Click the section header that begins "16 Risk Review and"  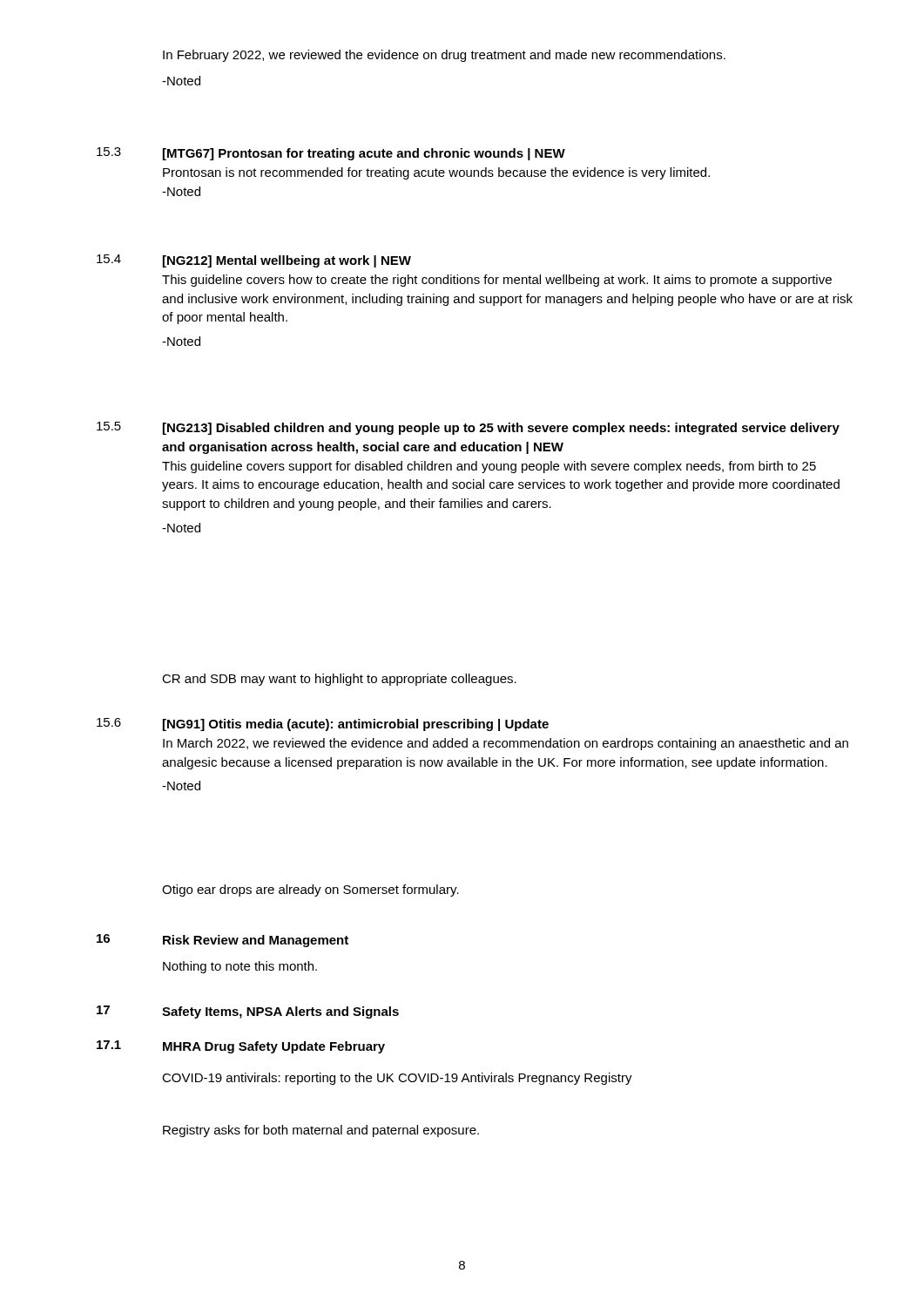[223, 941]
